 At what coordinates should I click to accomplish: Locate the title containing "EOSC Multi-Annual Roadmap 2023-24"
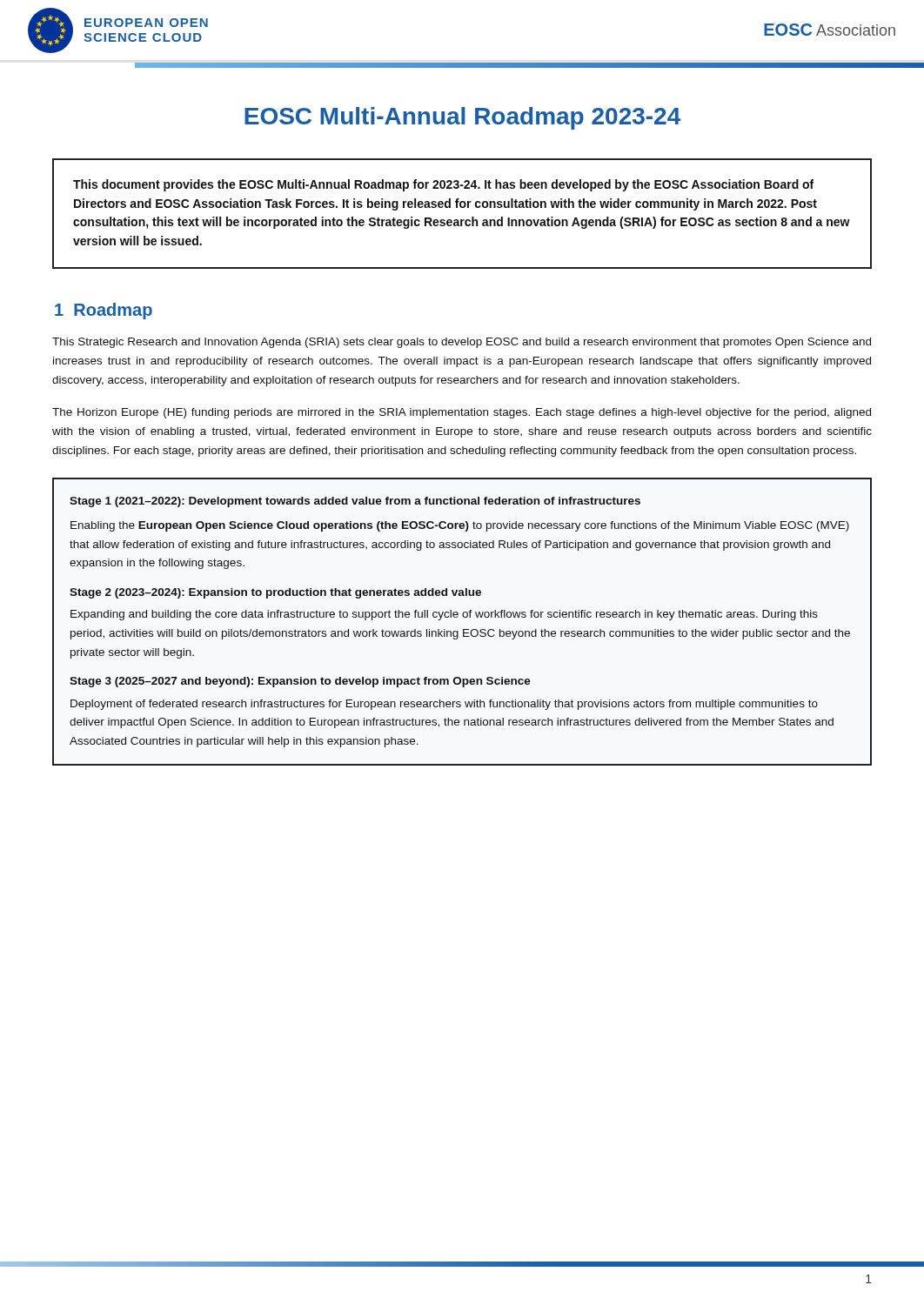pos(462,117)
